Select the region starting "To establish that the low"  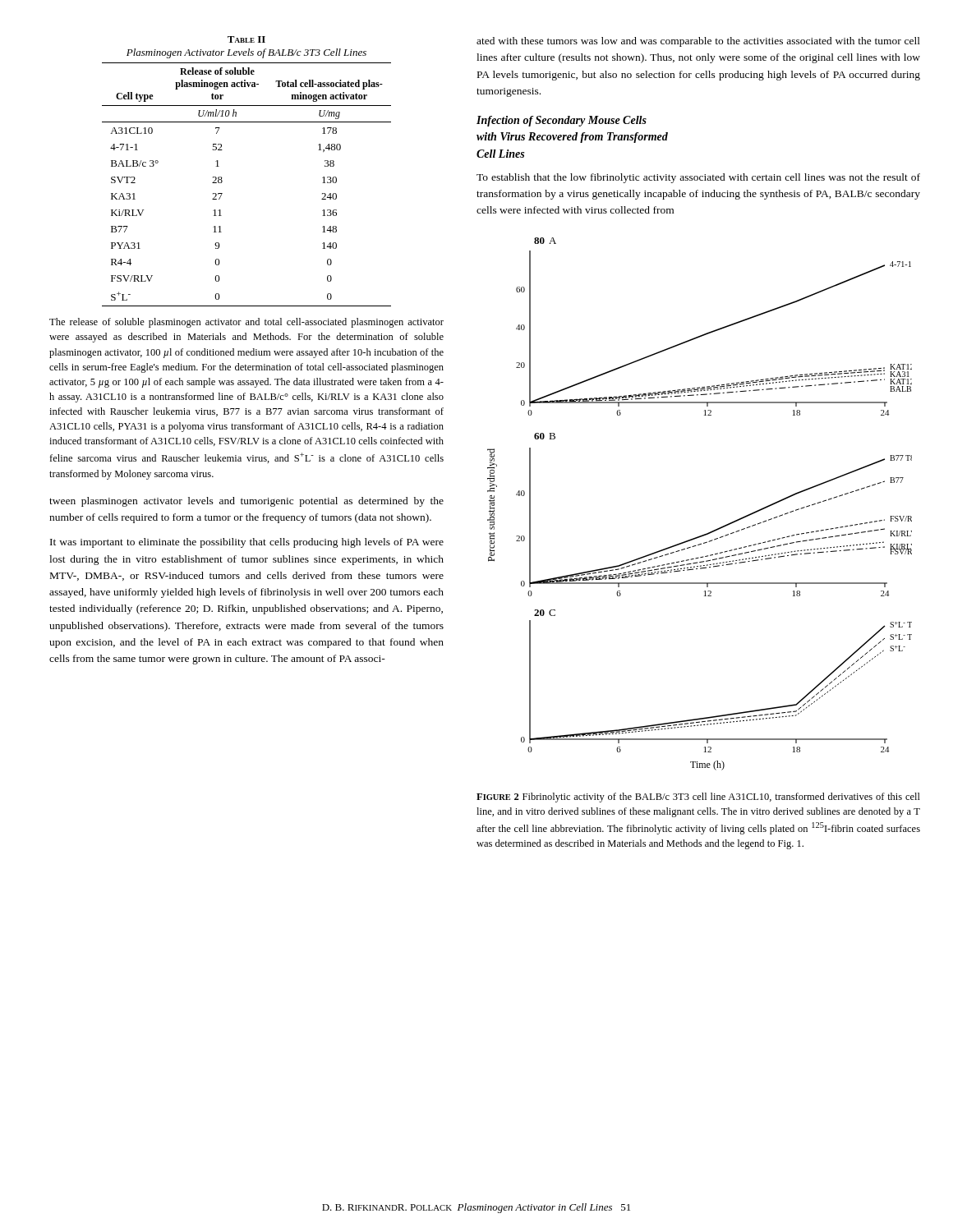[x=698, y=194]
